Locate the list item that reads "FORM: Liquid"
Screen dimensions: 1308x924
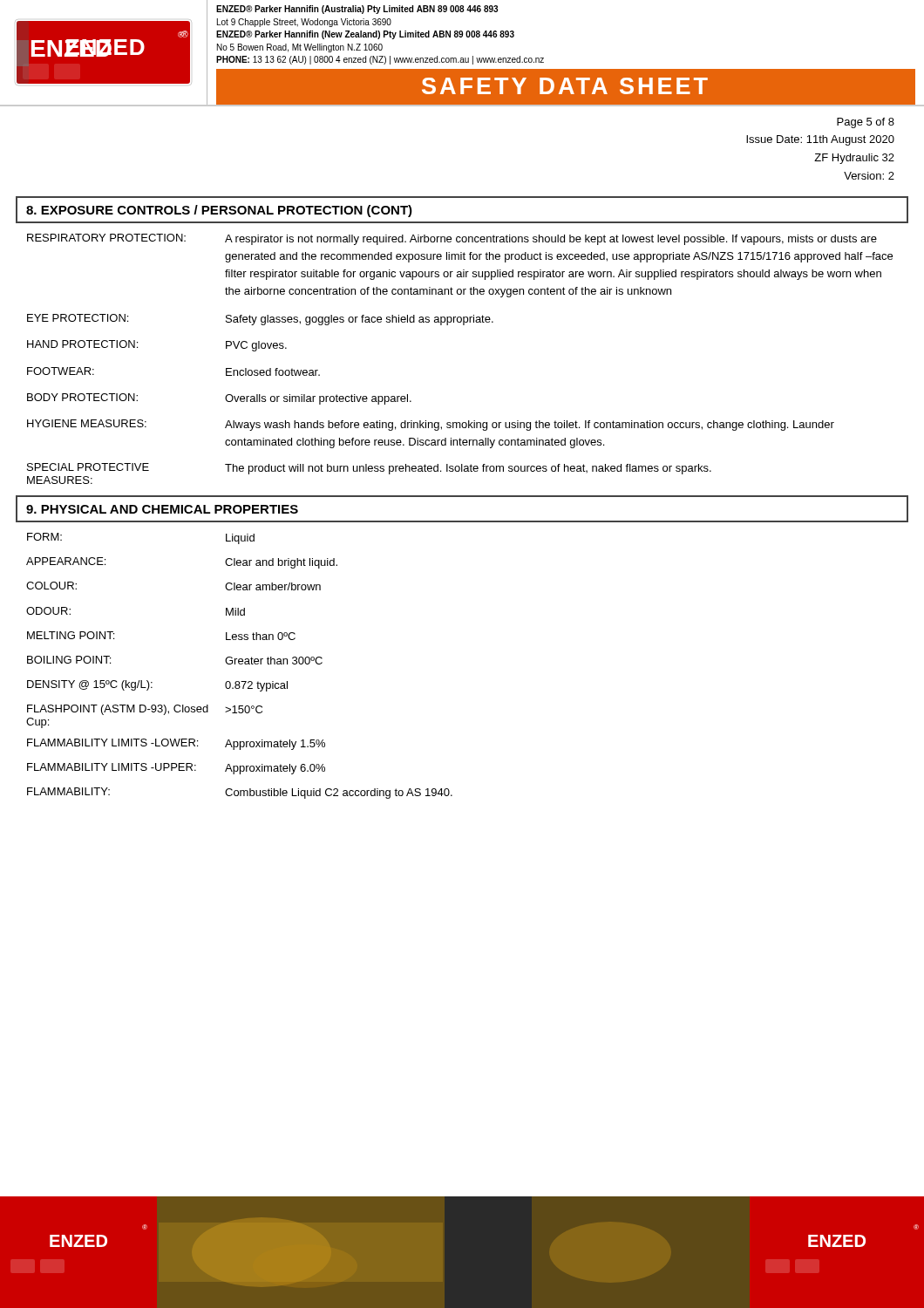[x=47, y=538]
